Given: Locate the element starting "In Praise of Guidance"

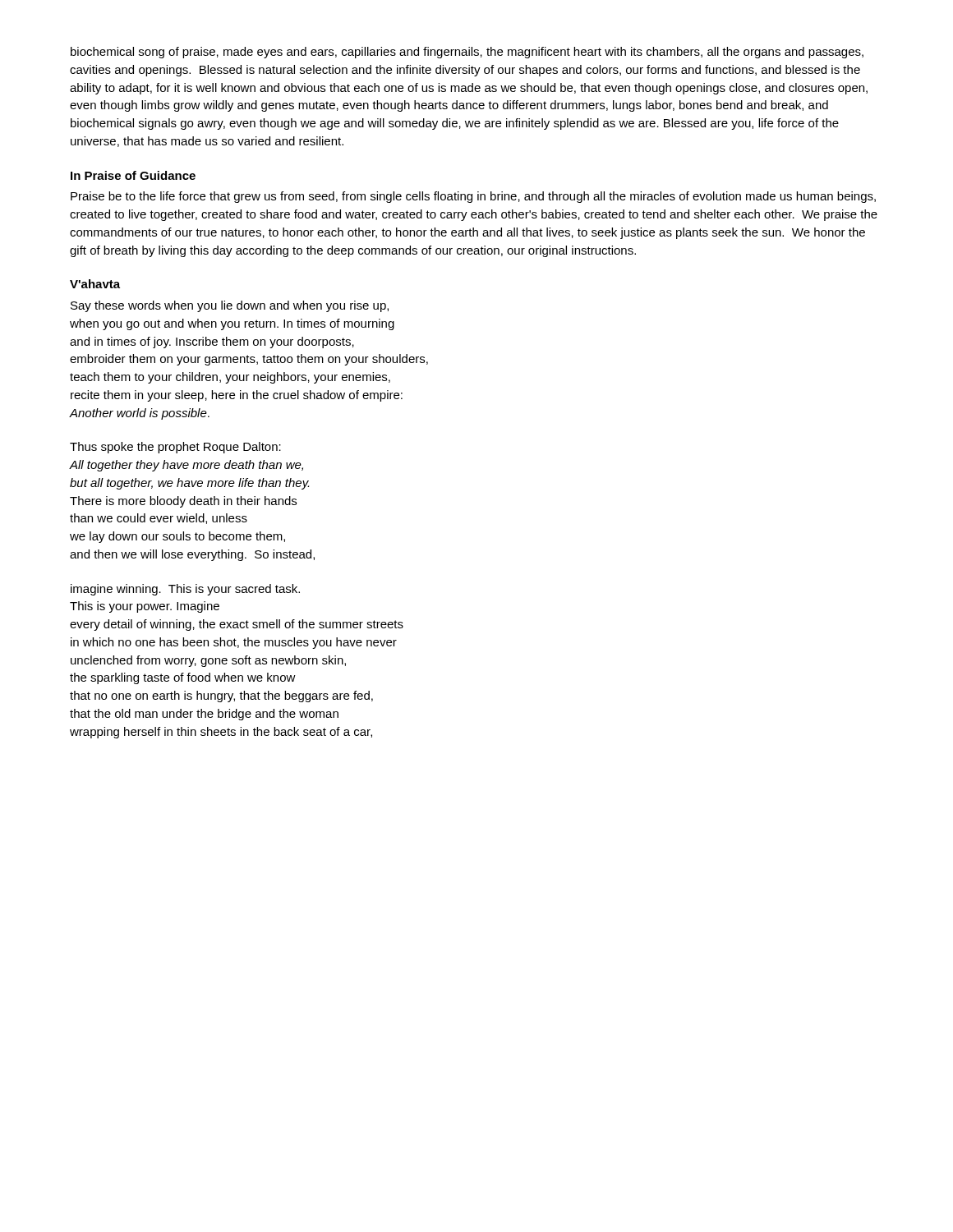Looking at the screenshot, I should [x=133, y=175].
